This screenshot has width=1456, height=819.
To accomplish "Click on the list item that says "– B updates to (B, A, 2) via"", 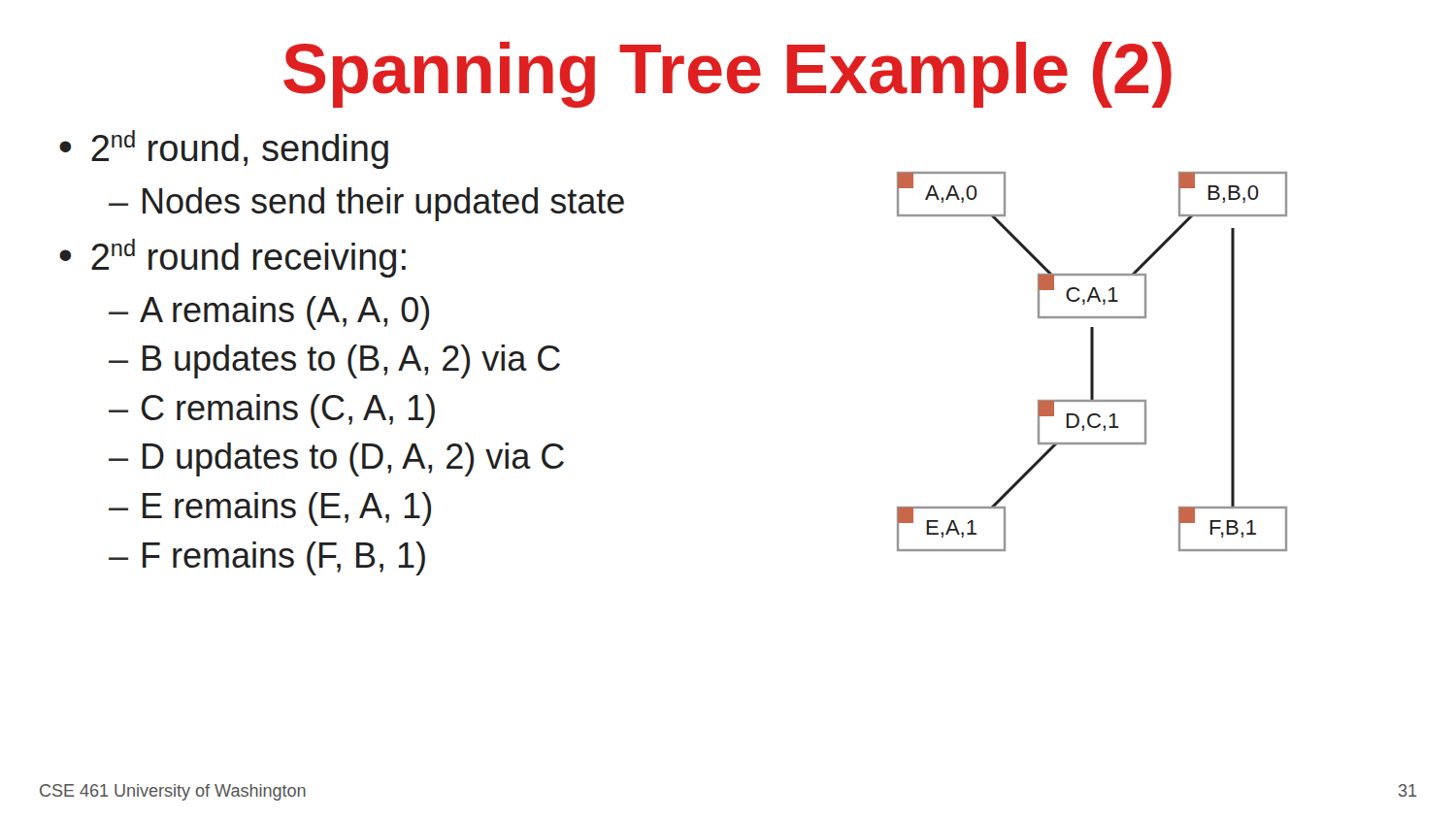I will pos(335,360).
